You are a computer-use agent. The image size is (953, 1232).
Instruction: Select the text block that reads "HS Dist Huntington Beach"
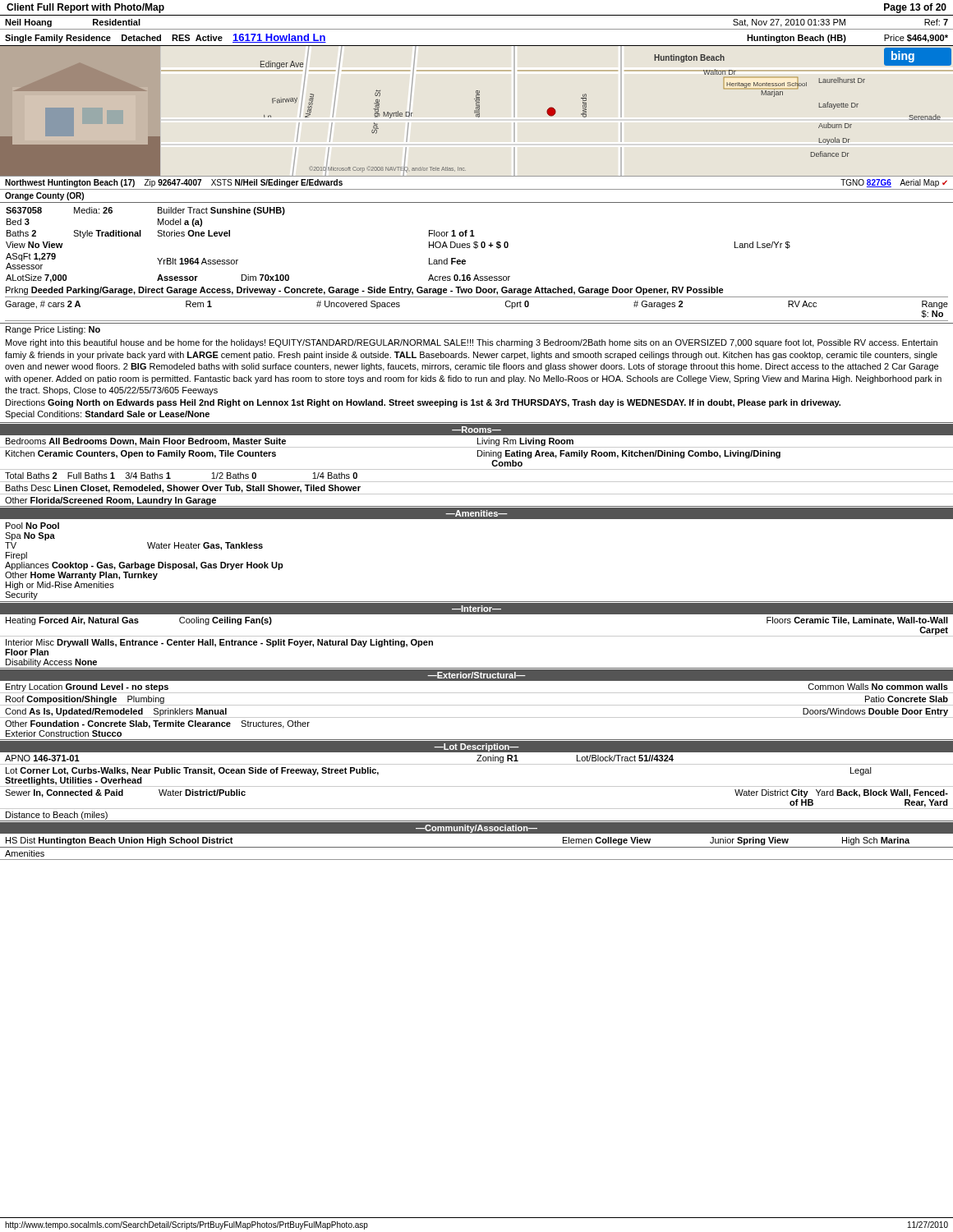(476, 840)
